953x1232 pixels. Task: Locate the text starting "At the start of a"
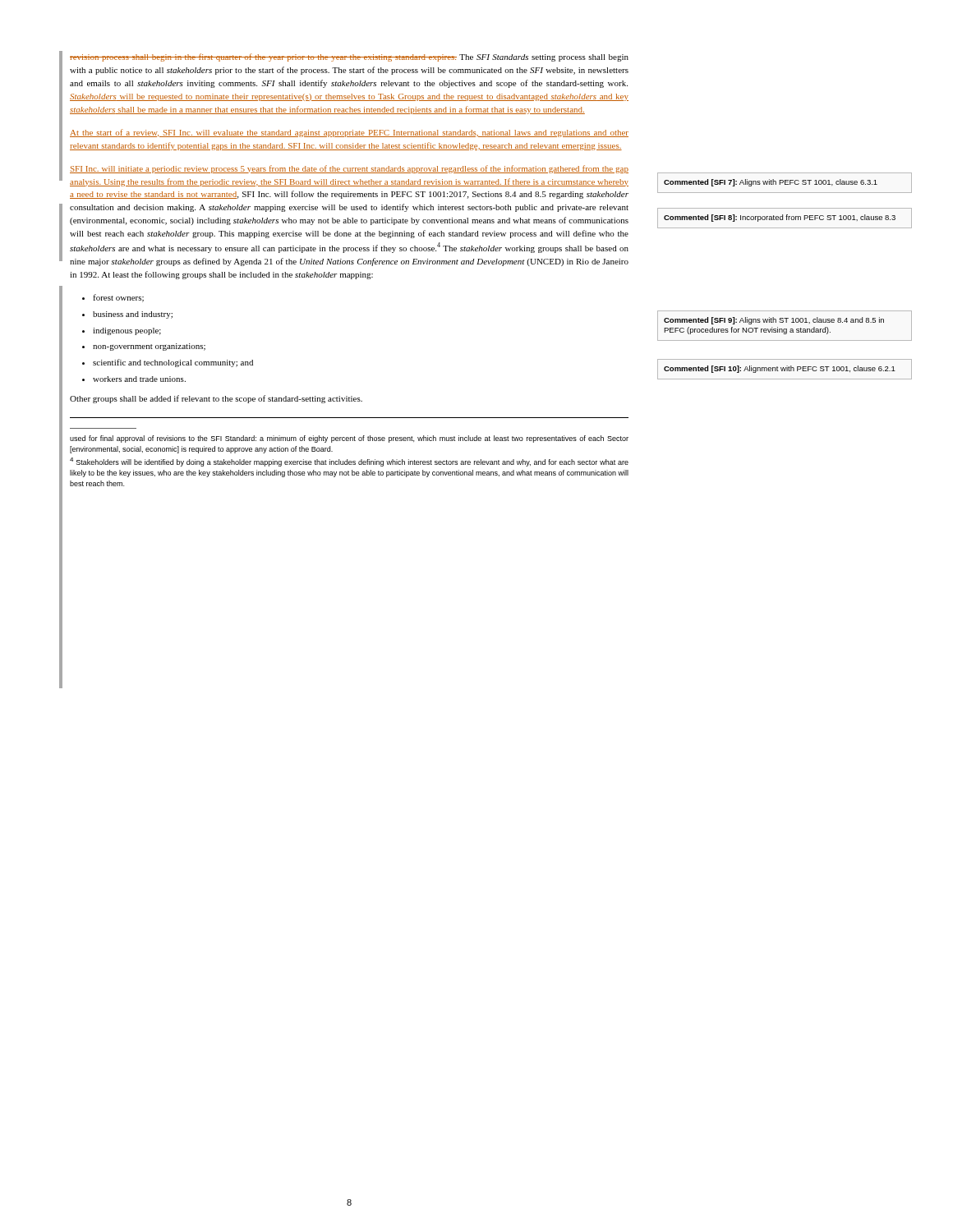point(349,139)
